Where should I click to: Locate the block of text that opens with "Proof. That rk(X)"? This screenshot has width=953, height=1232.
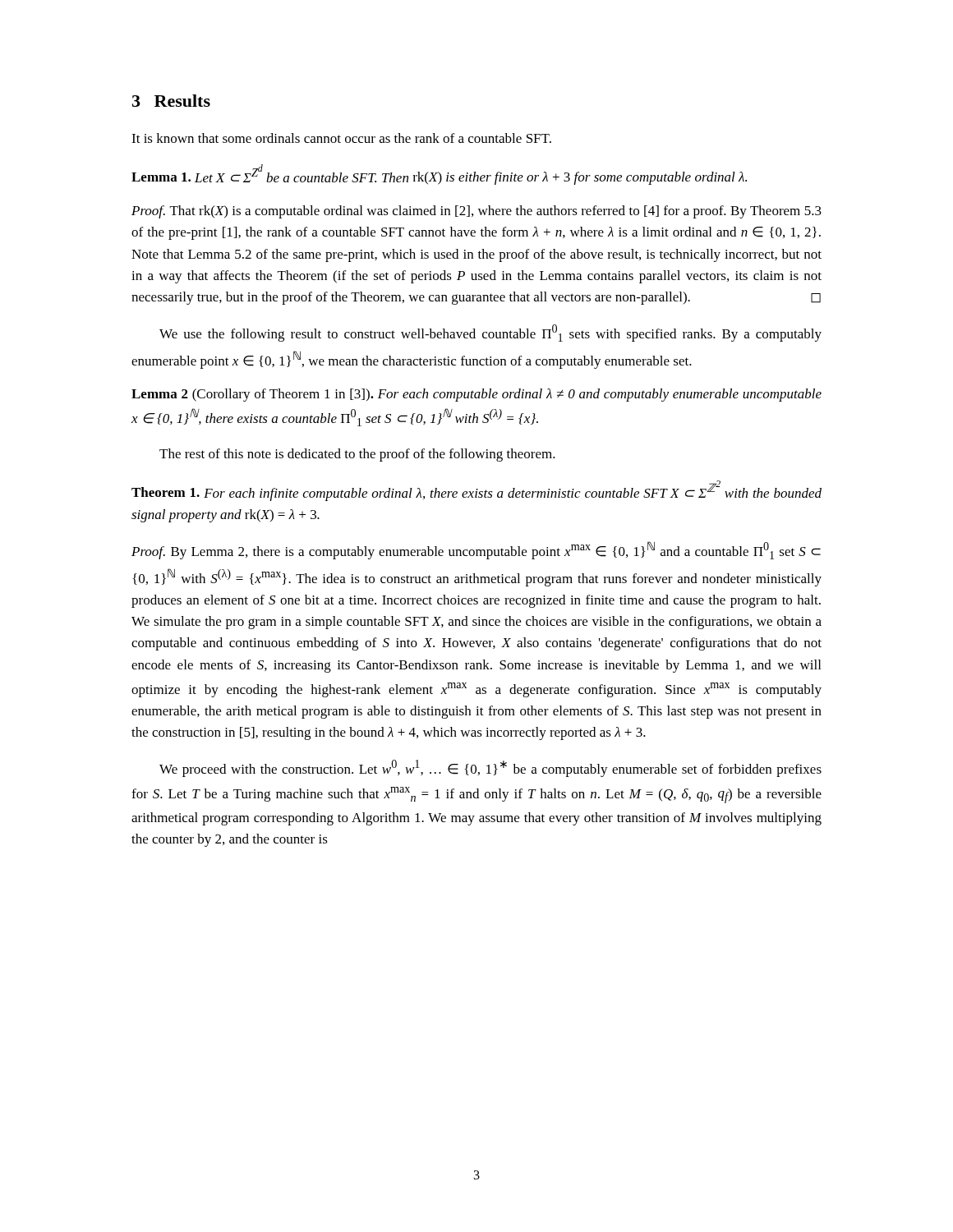click(x=476, y=256)
